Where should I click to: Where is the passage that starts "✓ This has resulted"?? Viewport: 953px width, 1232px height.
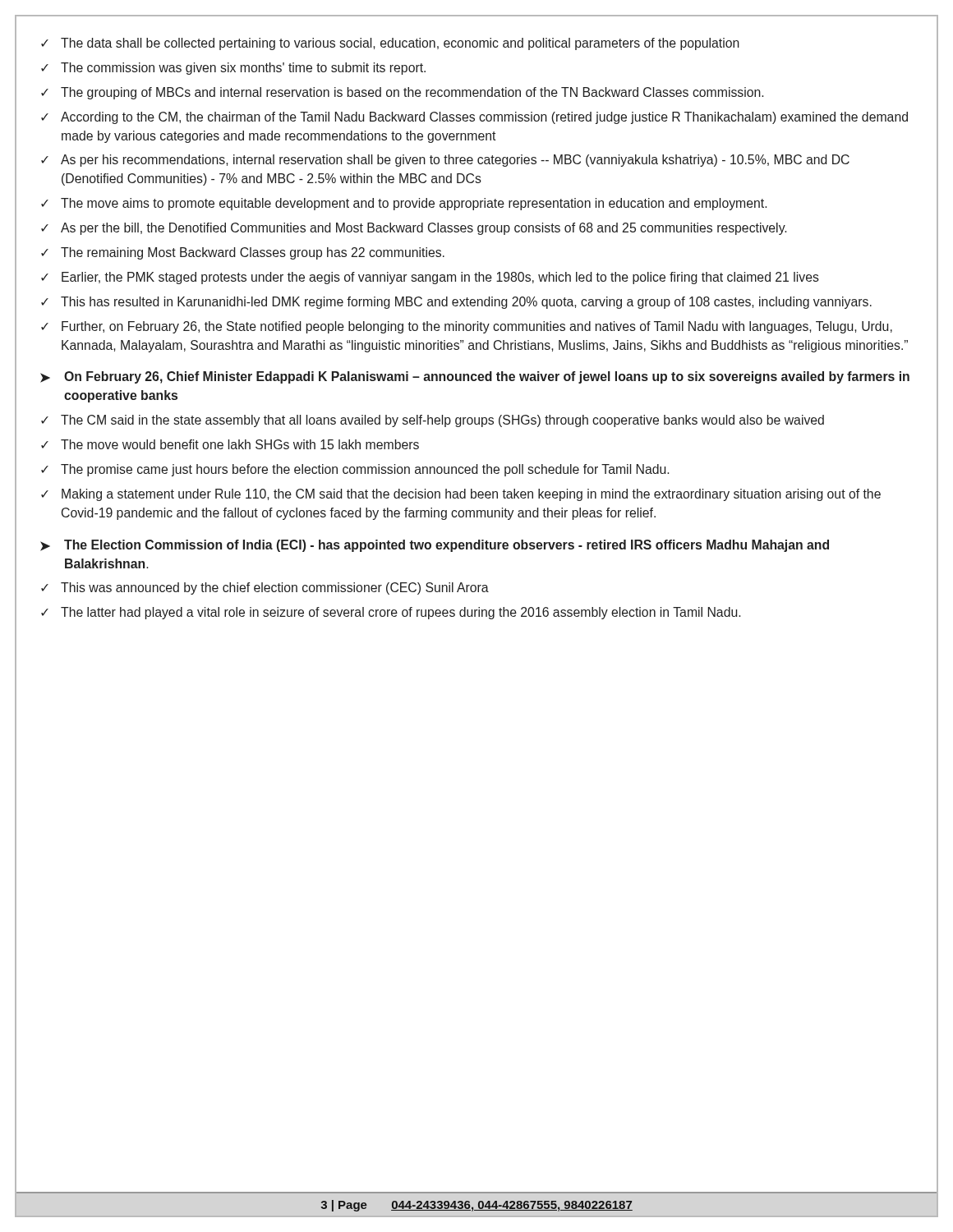(476, 302)
